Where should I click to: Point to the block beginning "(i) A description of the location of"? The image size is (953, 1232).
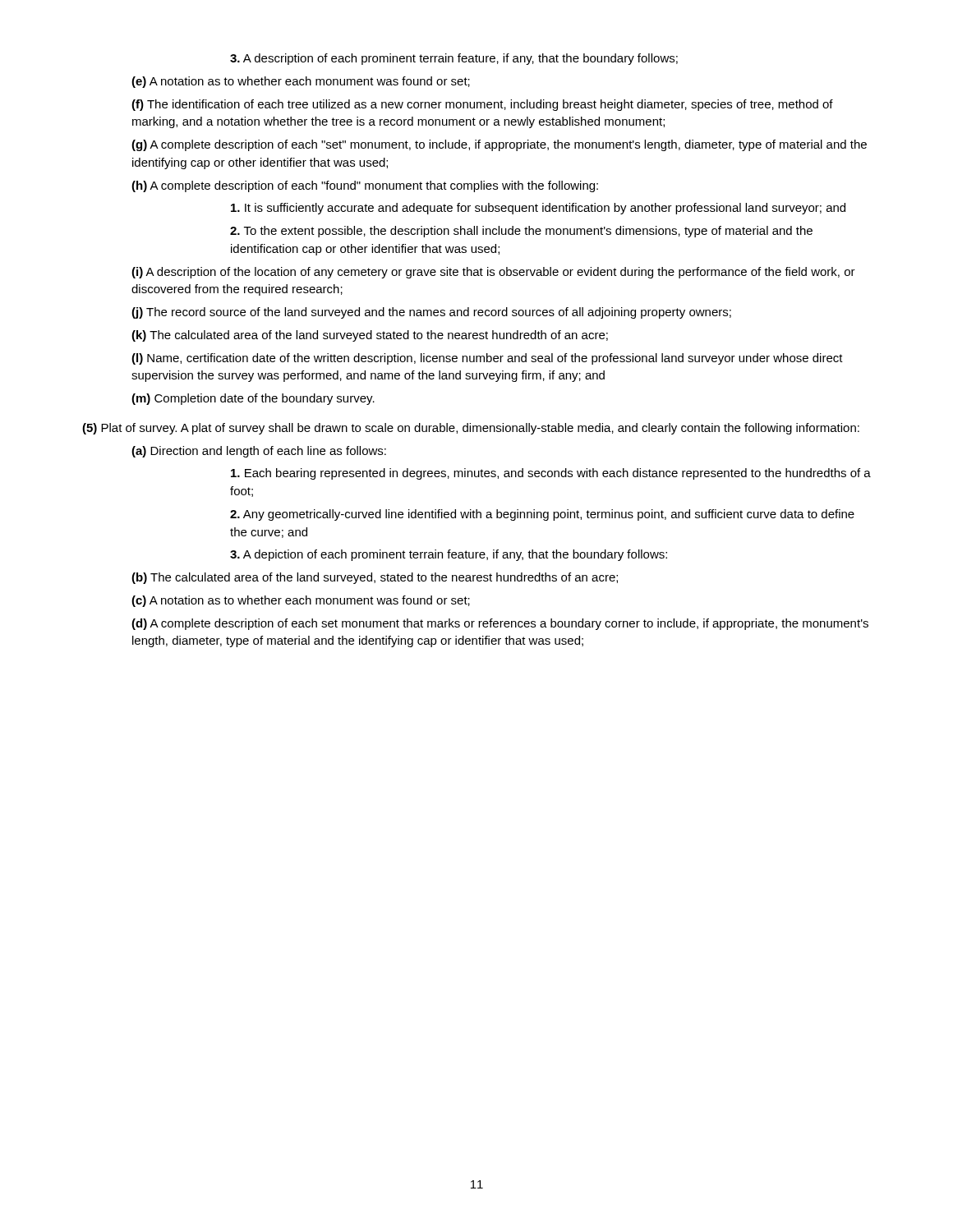click(493, 280)
